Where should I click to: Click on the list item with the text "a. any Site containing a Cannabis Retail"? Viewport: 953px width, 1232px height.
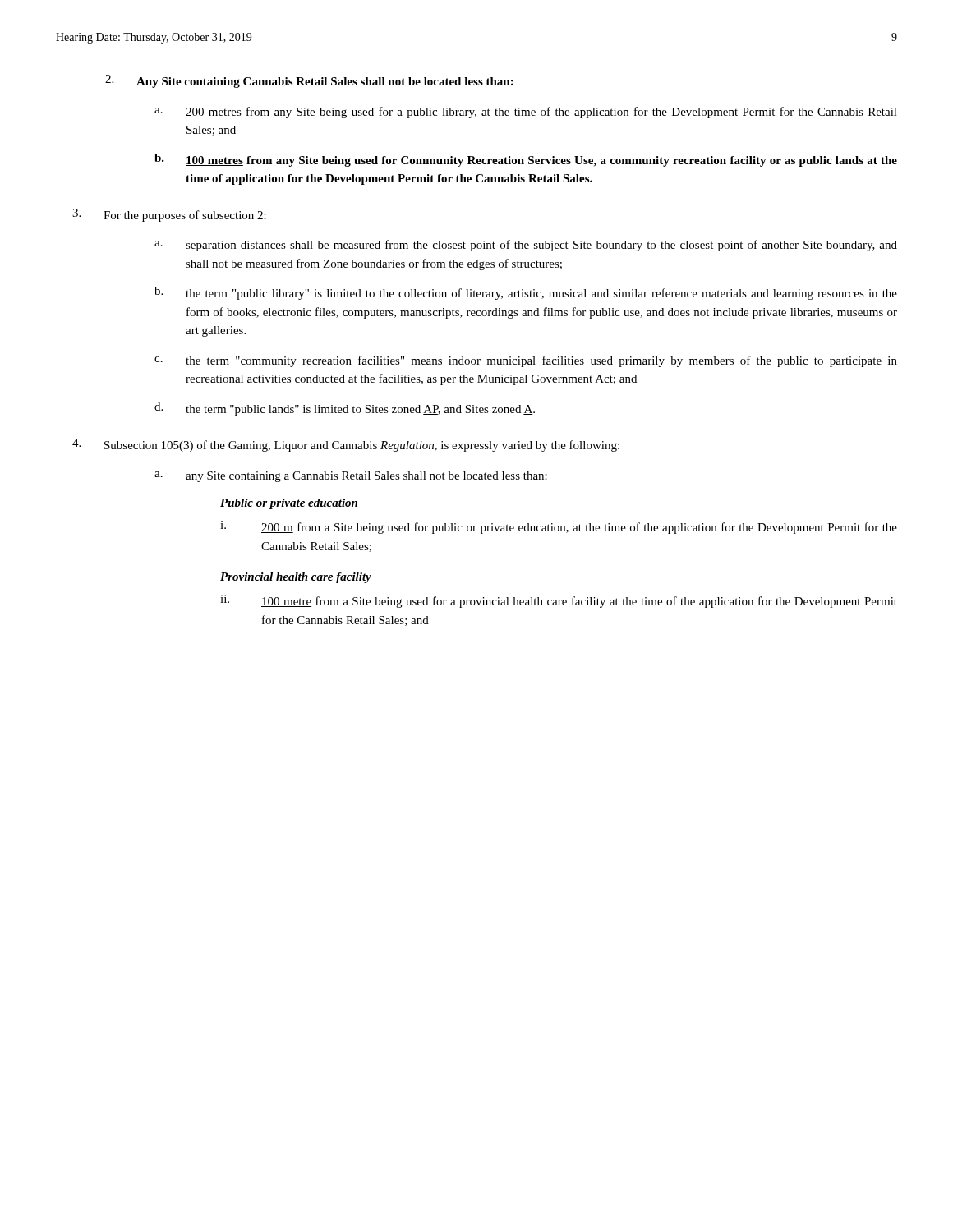pos(526,475)
